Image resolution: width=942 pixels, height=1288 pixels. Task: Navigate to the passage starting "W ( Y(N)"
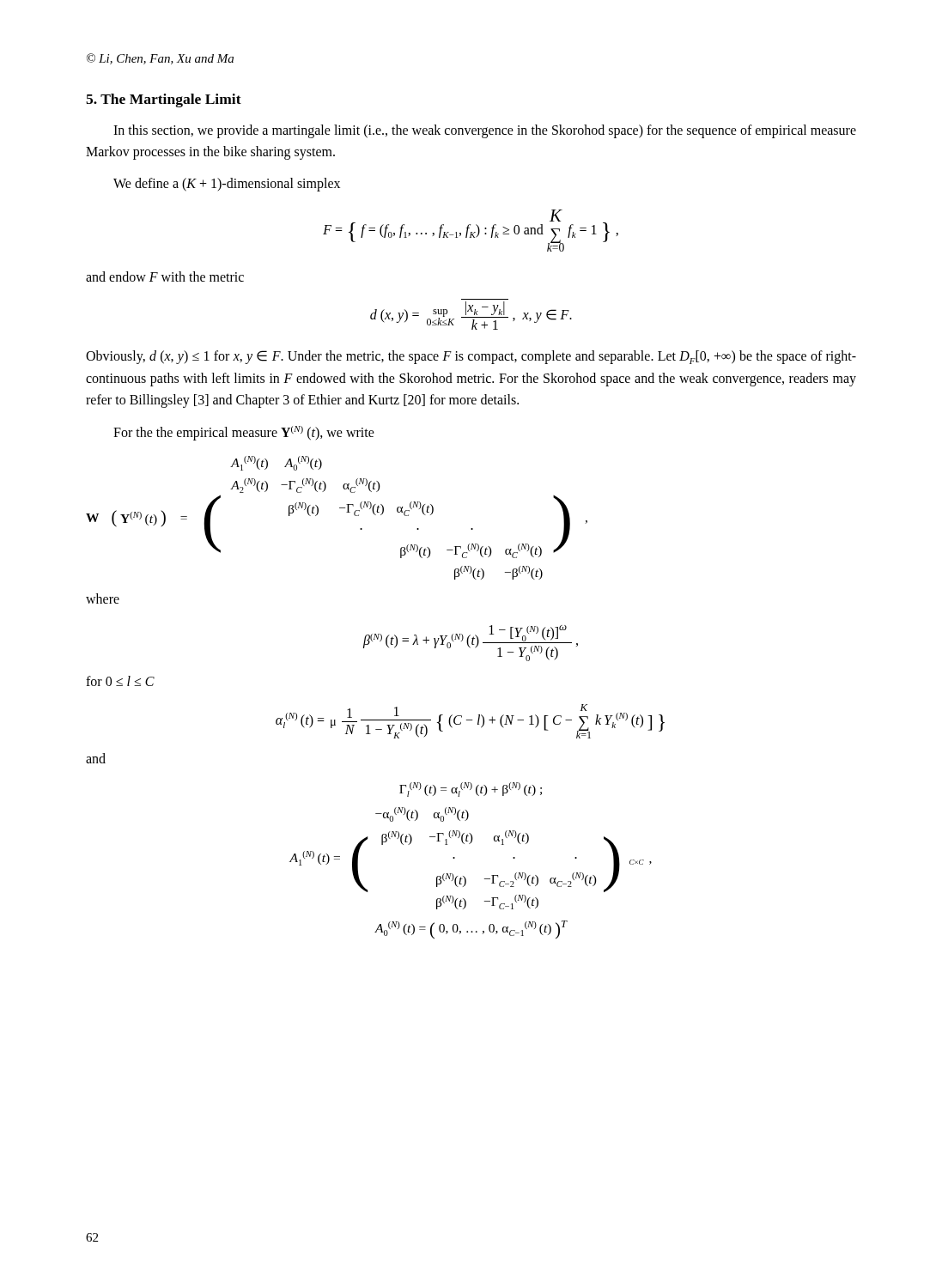pyautogui.click(x=337, y=518)
